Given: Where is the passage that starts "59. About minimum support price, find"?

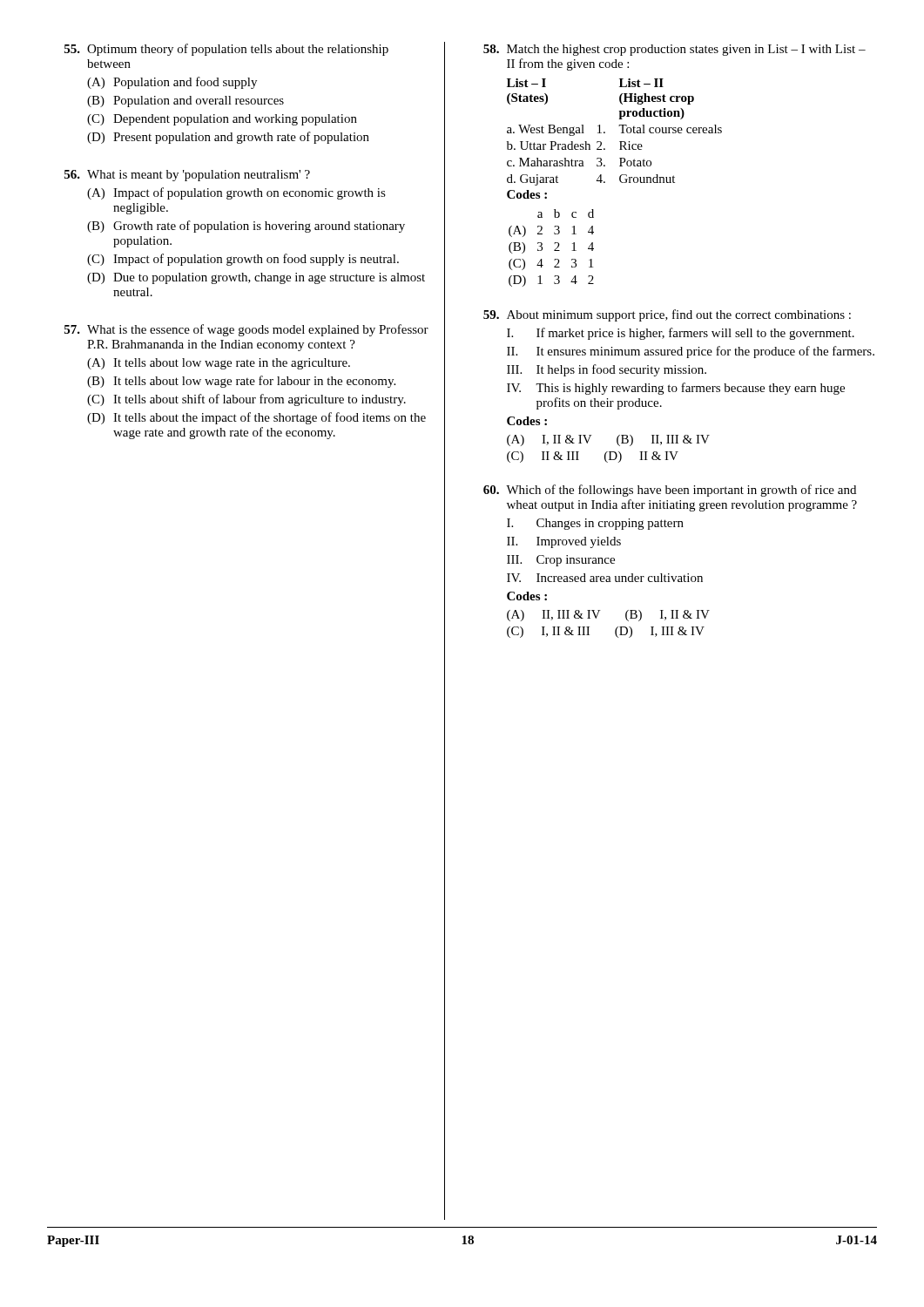Looking at the screenshot, I should pos(672,386).
